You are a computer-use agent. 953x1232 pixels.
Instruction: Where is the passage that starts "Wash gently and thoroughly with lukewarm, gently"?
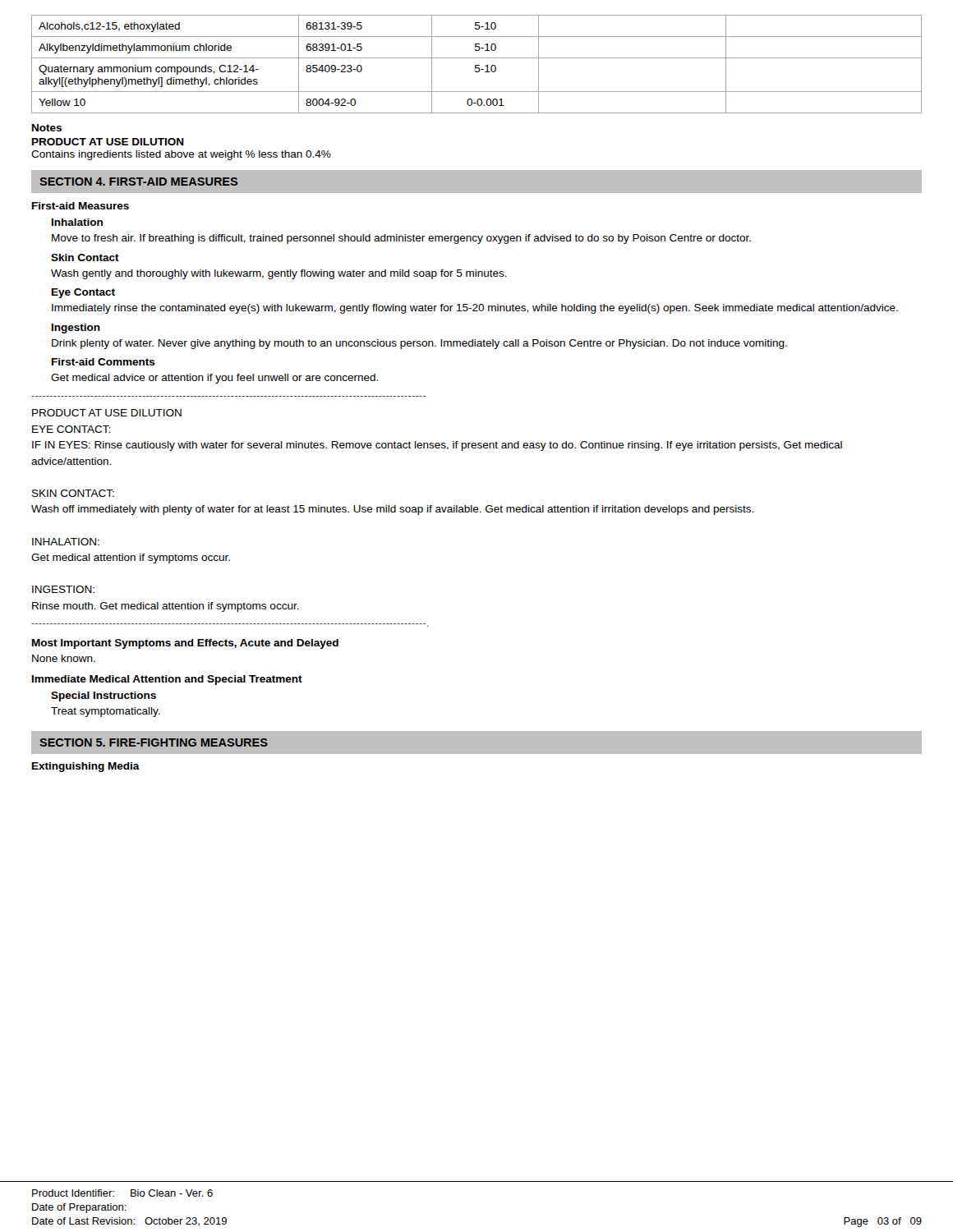[279, 273]
